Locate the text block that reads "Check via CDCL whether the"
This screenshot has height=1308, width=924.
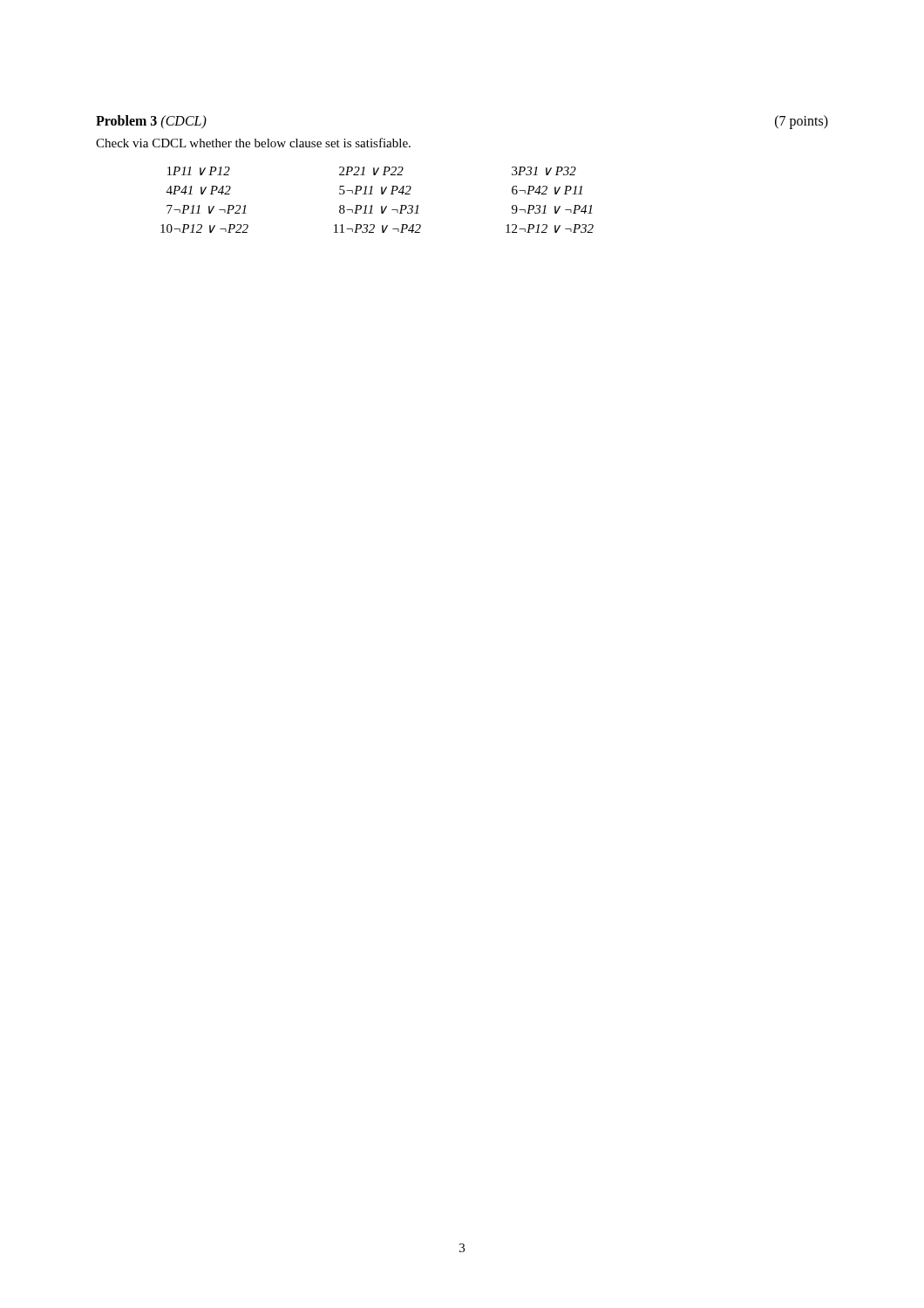point(254,143)
